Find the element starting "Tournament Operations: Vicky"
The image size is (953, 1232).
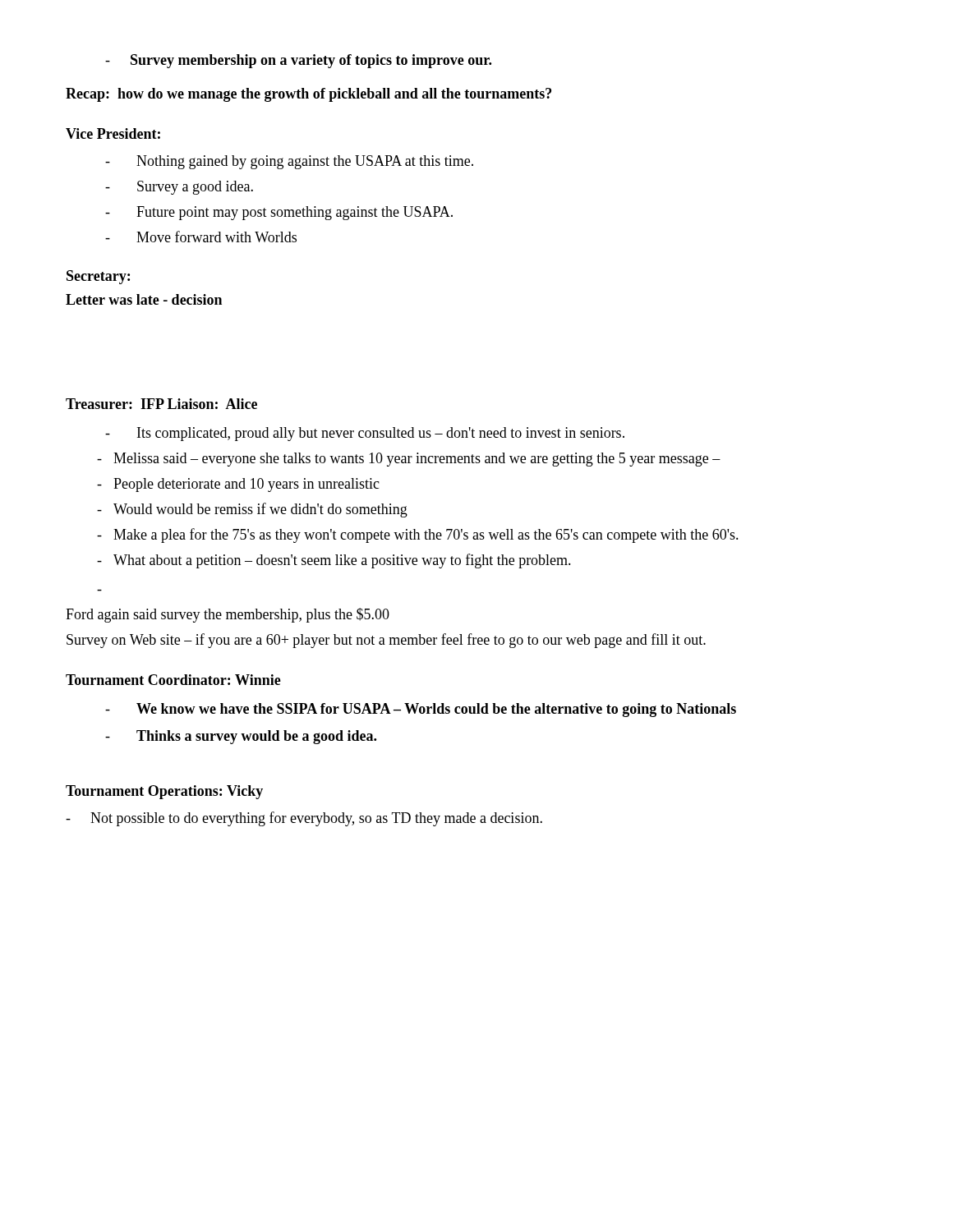click(x=164, y=791)
